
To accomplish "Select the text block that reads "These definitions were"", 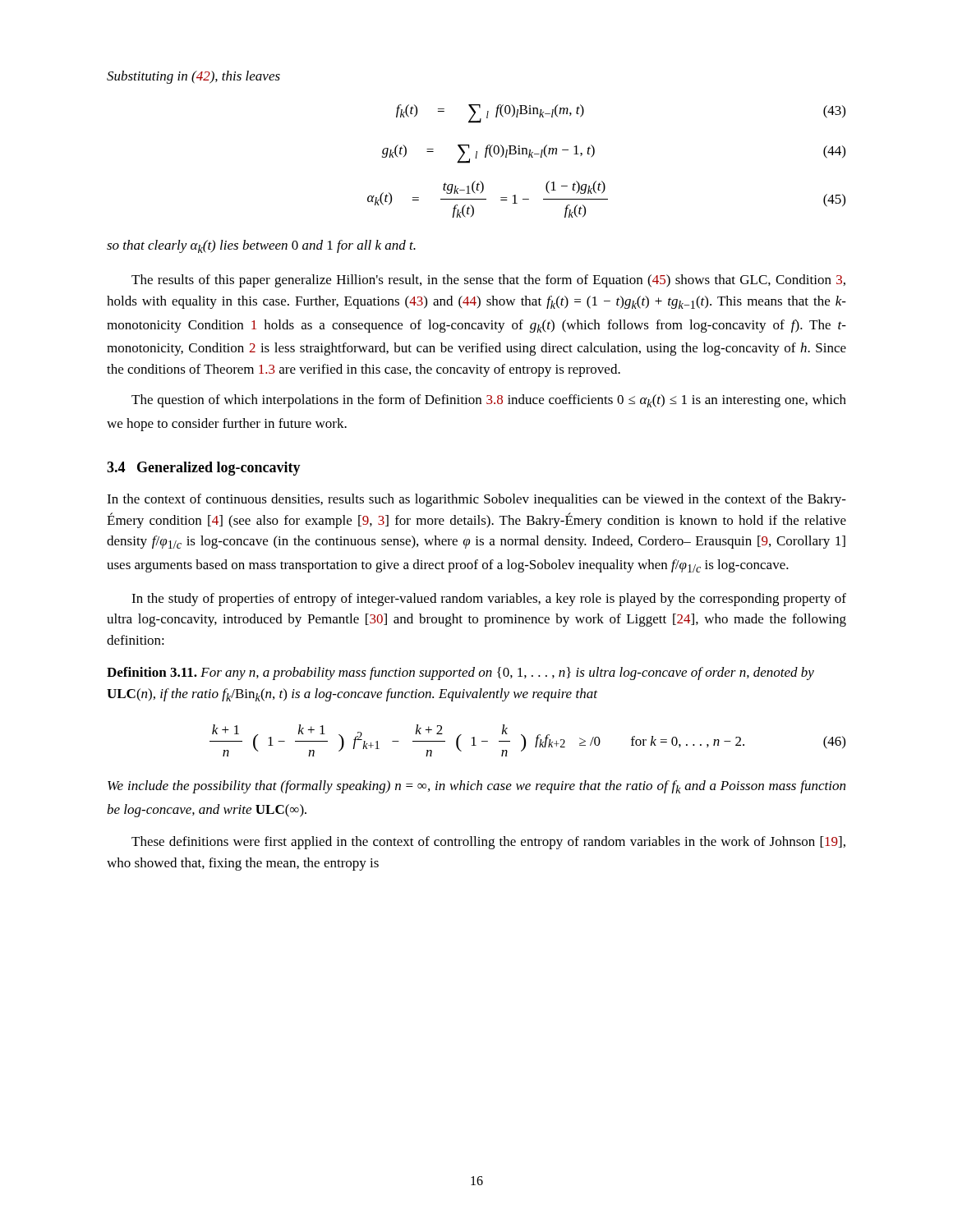I will (476, 852).
